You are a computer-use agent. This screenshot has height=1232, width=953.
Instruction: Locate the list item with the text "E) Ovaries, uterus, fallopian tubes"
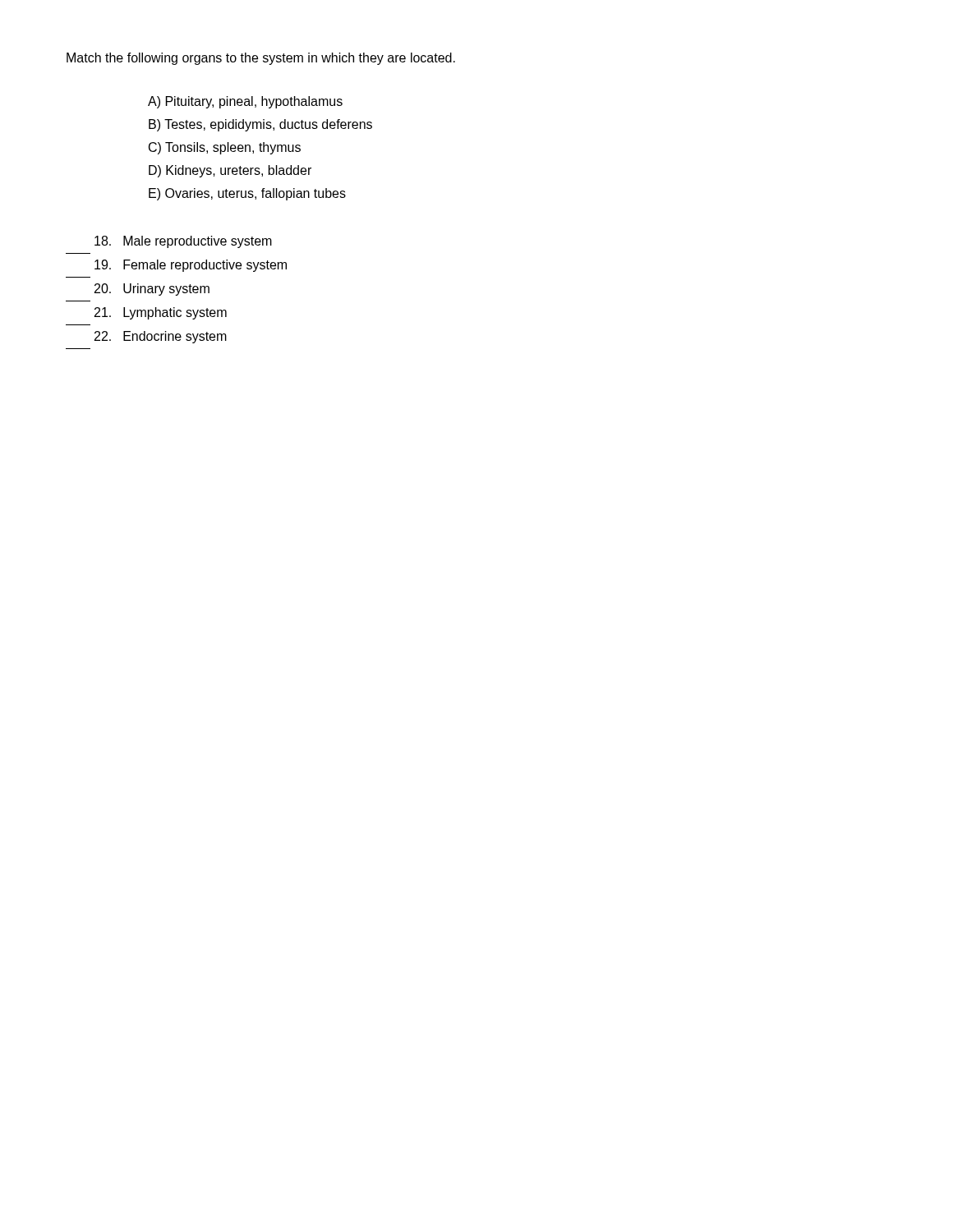click(x=247, y=194)
